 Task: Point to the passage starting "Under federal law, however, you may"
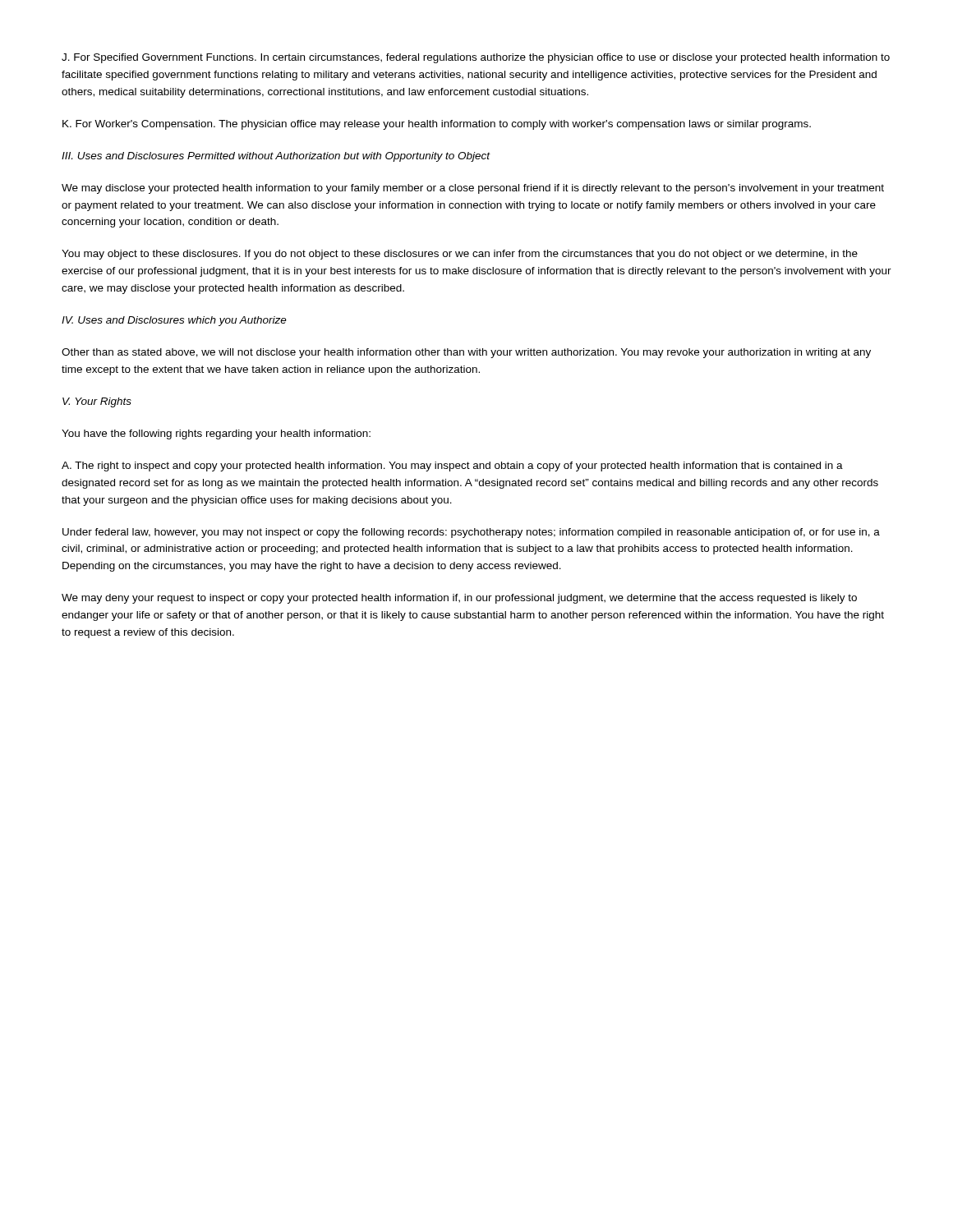[471, 549]
